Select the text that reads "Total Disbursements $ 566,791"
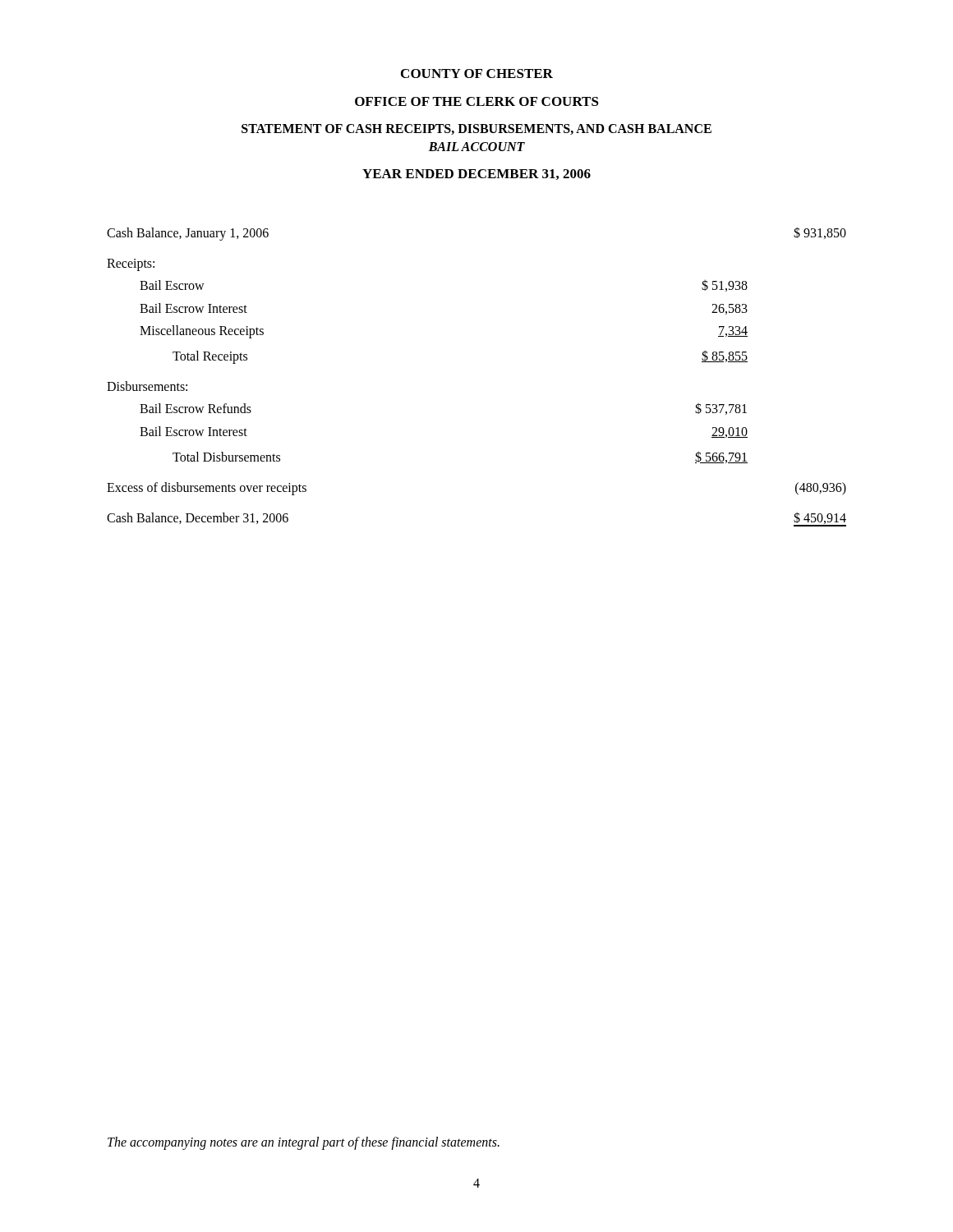The width and height of the screenshot is (953, 1232). (223, 457)
